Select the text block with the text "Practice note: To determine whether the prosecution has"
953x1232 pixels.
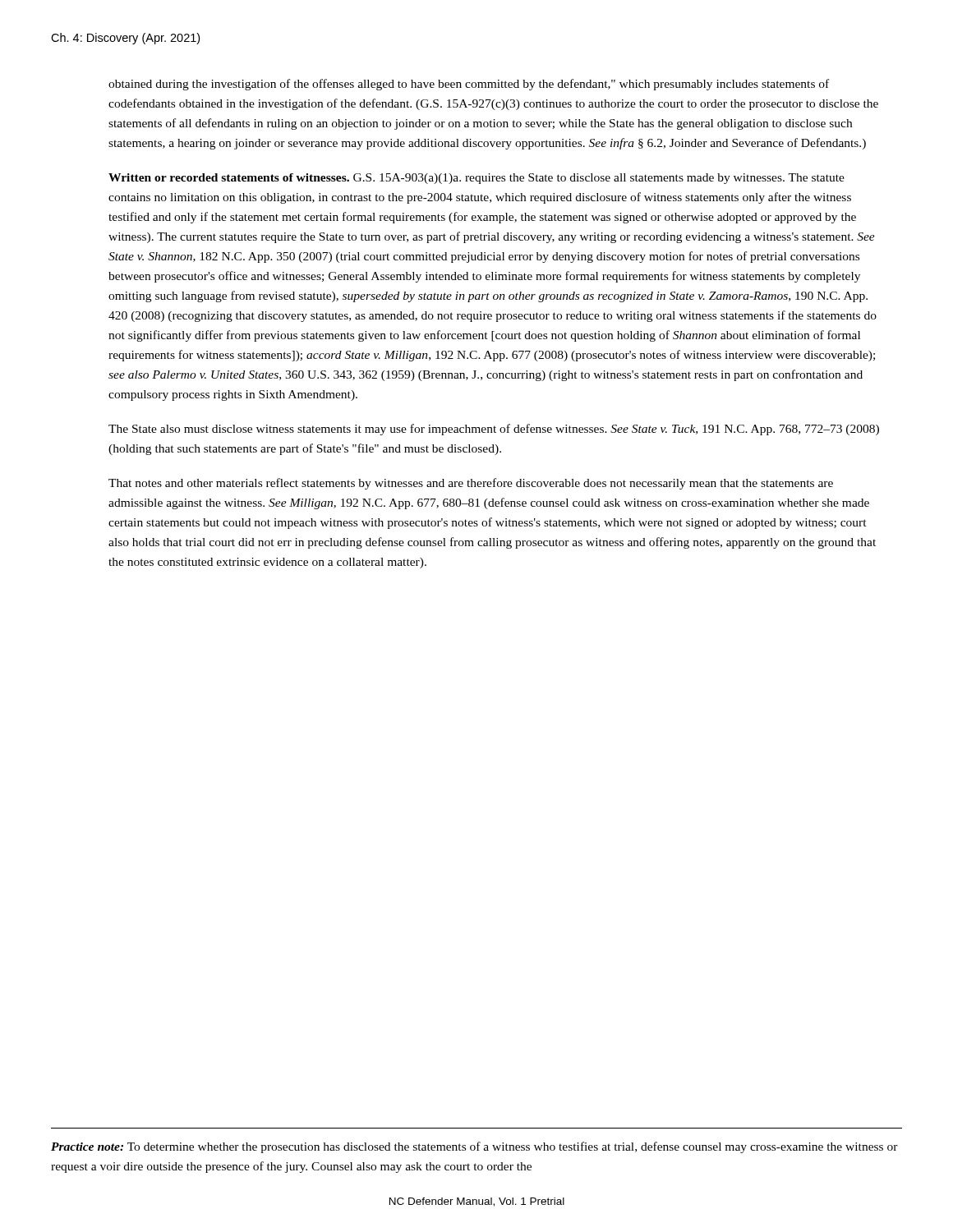[x=474, y=1156]
